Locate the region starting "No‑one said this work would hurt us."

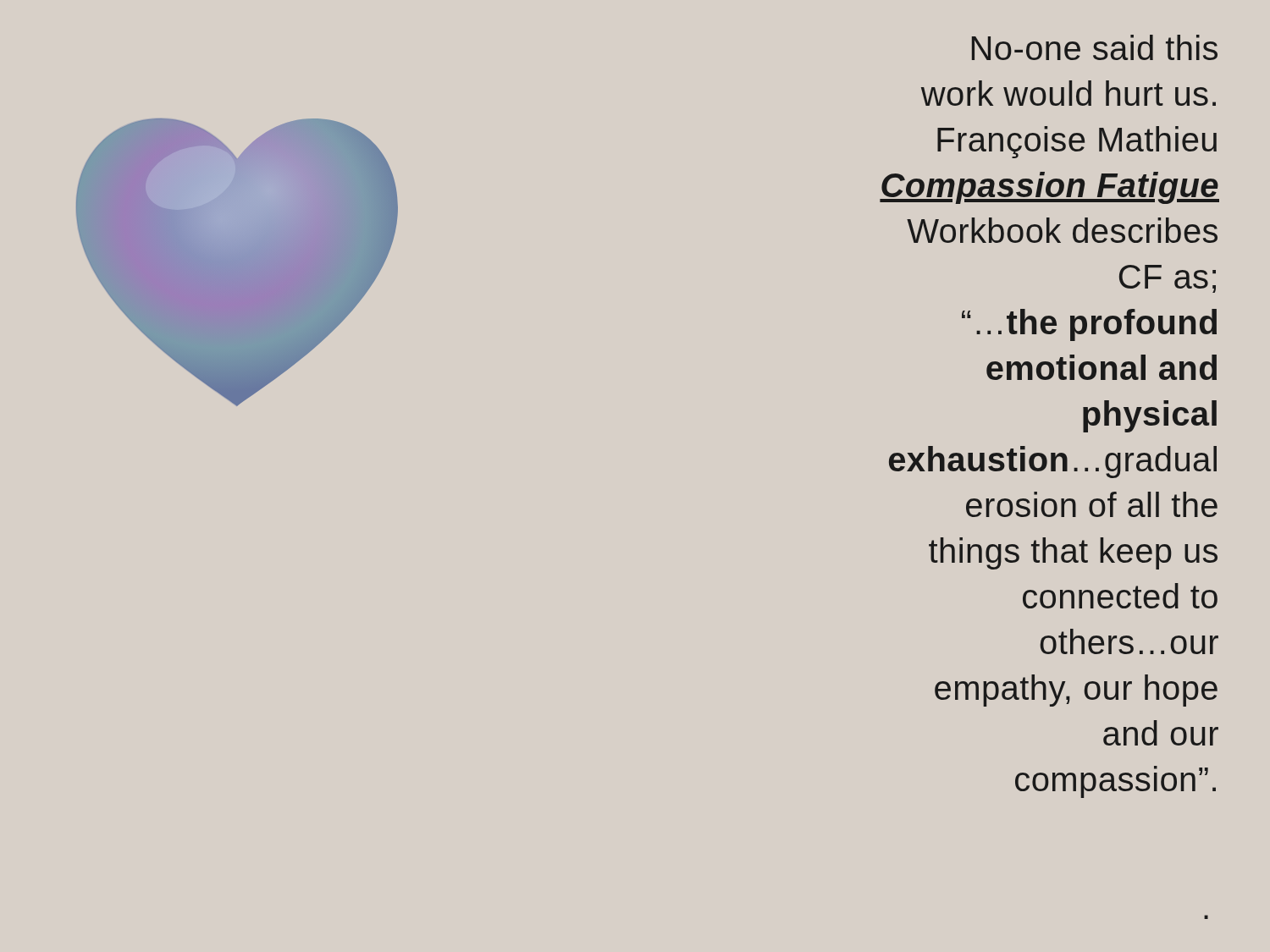(1095, 47)
